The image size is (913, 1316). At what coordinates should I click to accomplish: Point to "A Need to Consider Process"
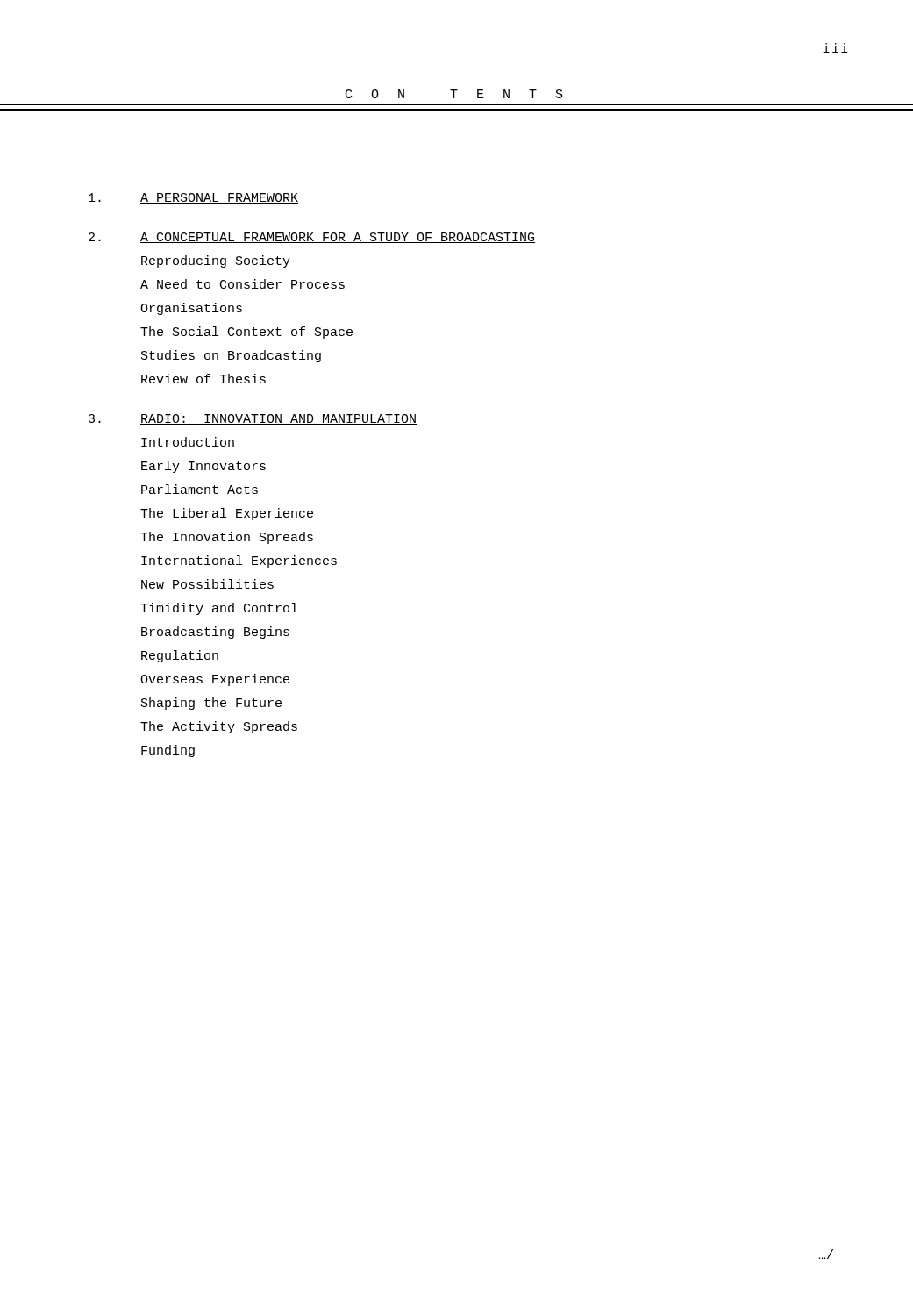[x=243, y=286]
